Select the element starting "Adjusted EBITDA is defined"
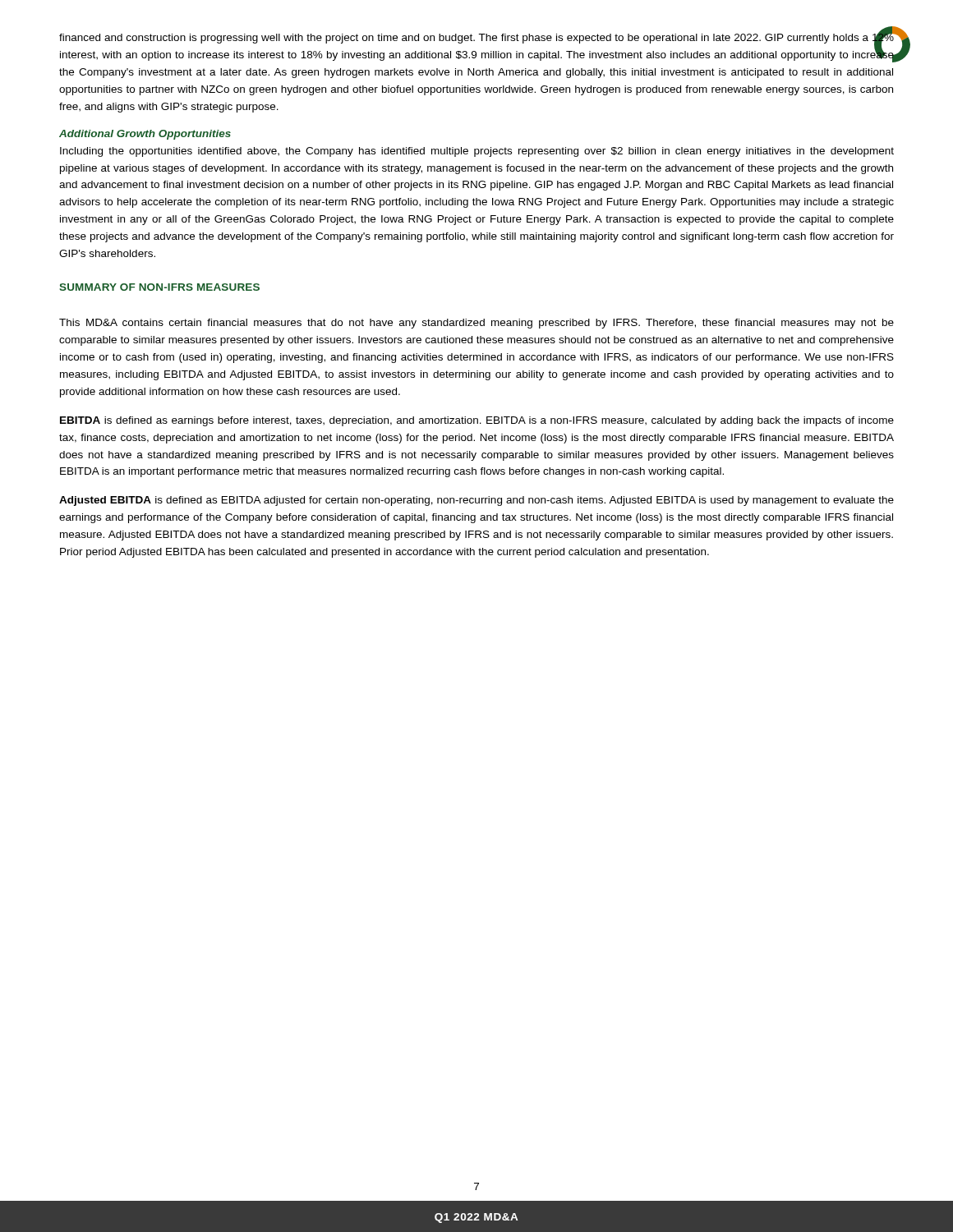953x1232 pixels. (x=476, y=526)
